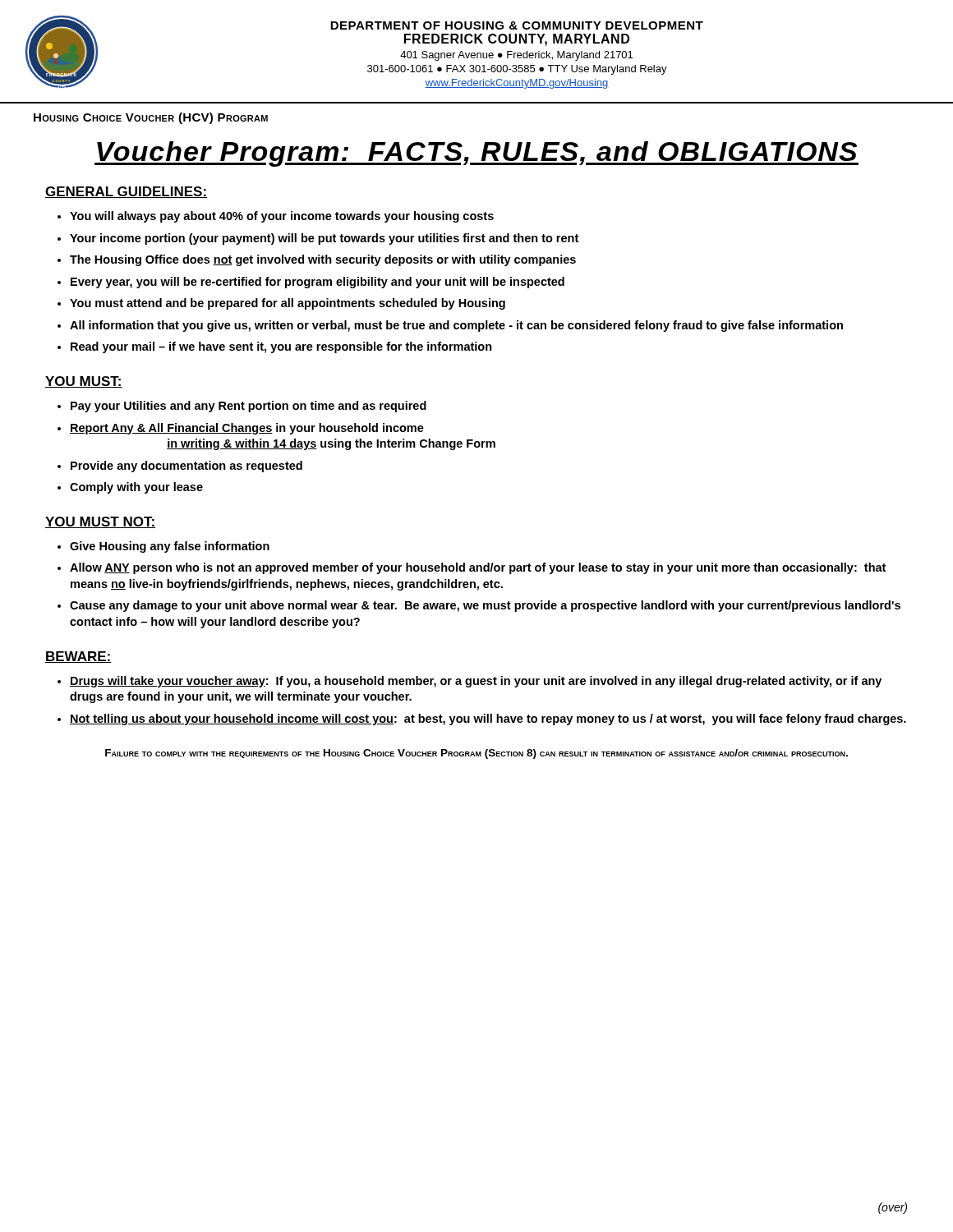Locate the list item that reads "Not telling us about"
Screen dimensions: 1232x953
489,719
